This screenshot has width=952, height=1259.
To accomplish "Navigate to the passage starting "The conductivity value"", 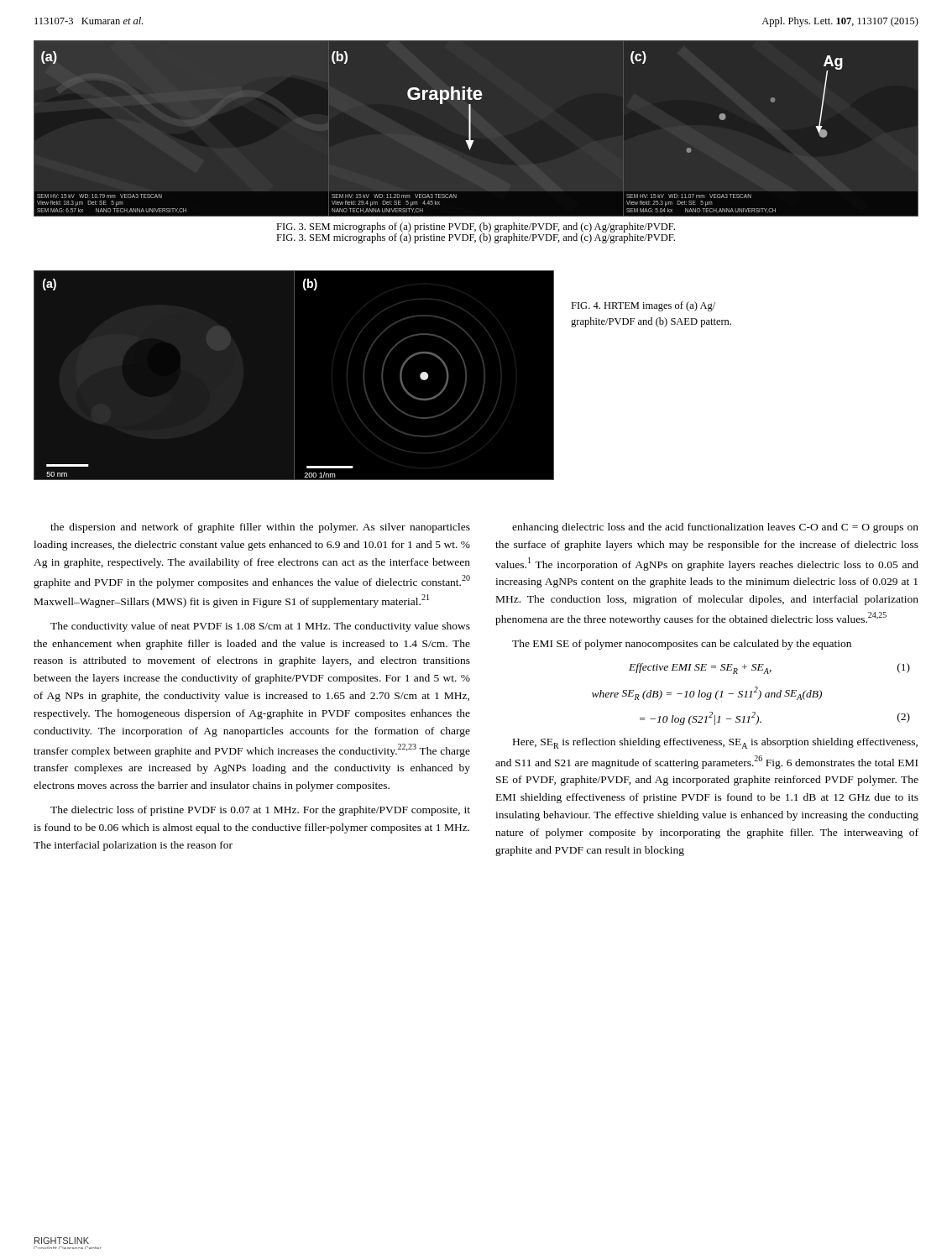I will click(252, 705).
